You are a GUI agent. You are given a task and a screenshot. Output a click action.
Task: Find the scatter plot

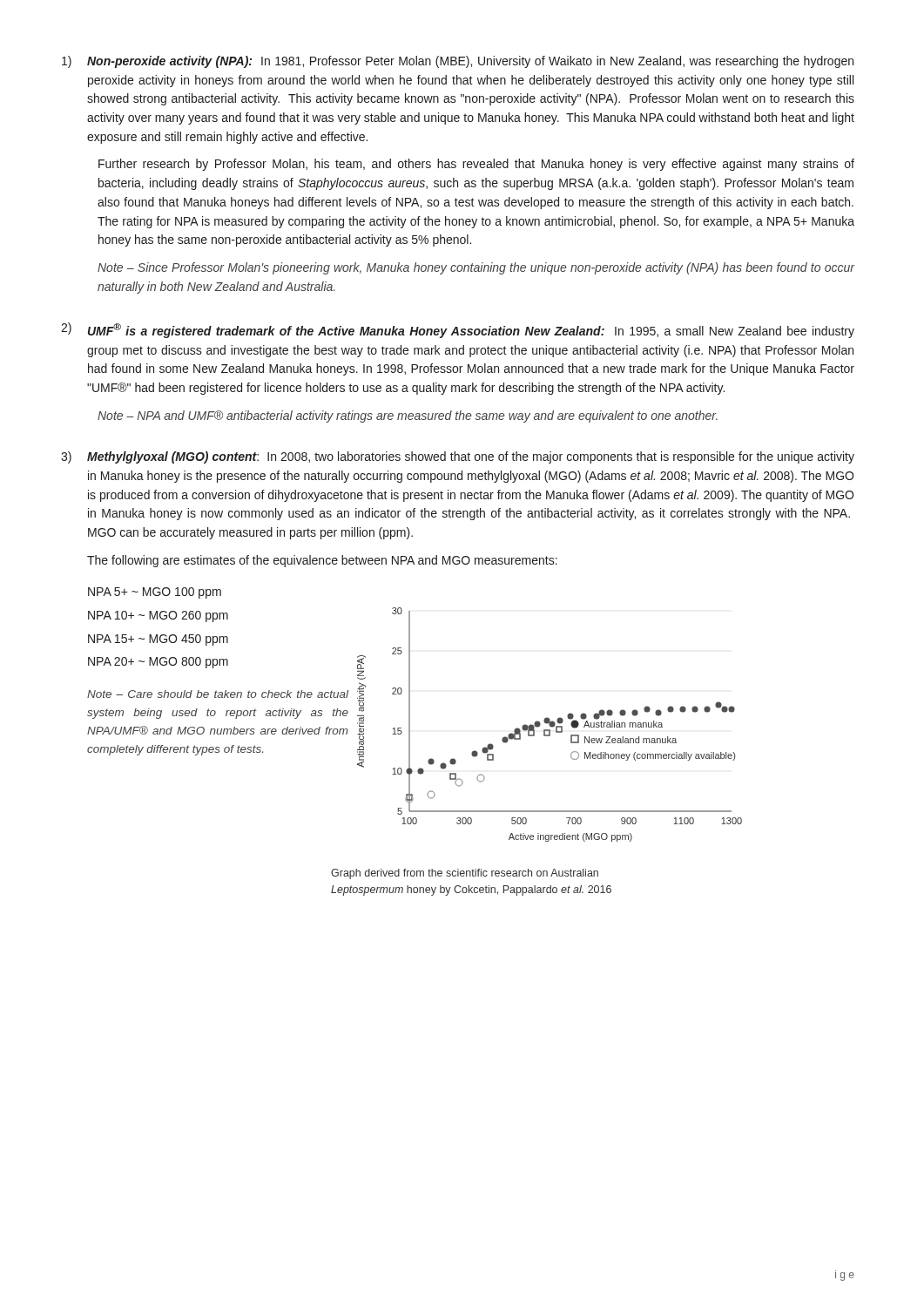601,719
